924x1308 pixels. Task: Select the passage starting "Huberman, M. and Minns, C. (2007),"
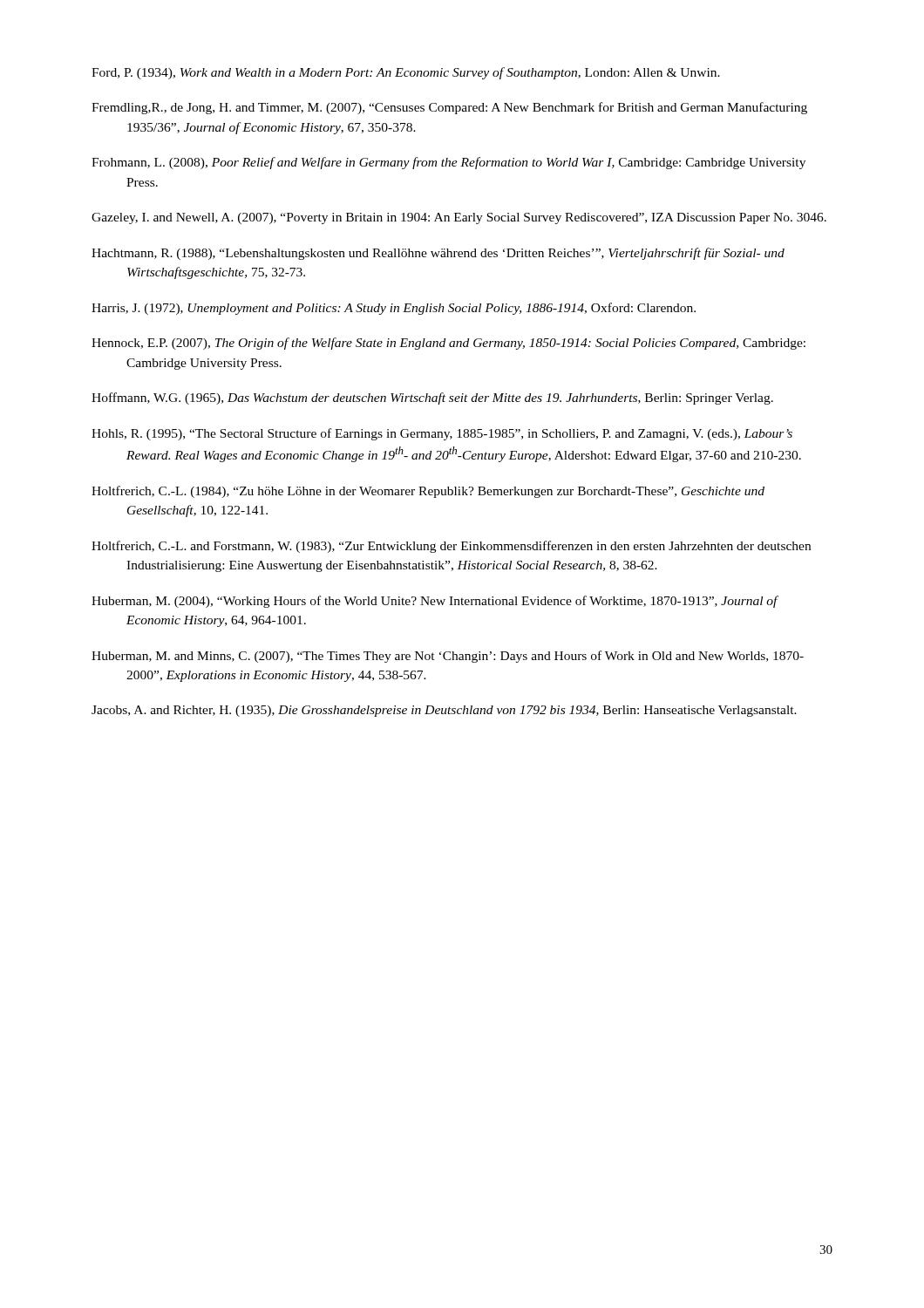[448, 665]
